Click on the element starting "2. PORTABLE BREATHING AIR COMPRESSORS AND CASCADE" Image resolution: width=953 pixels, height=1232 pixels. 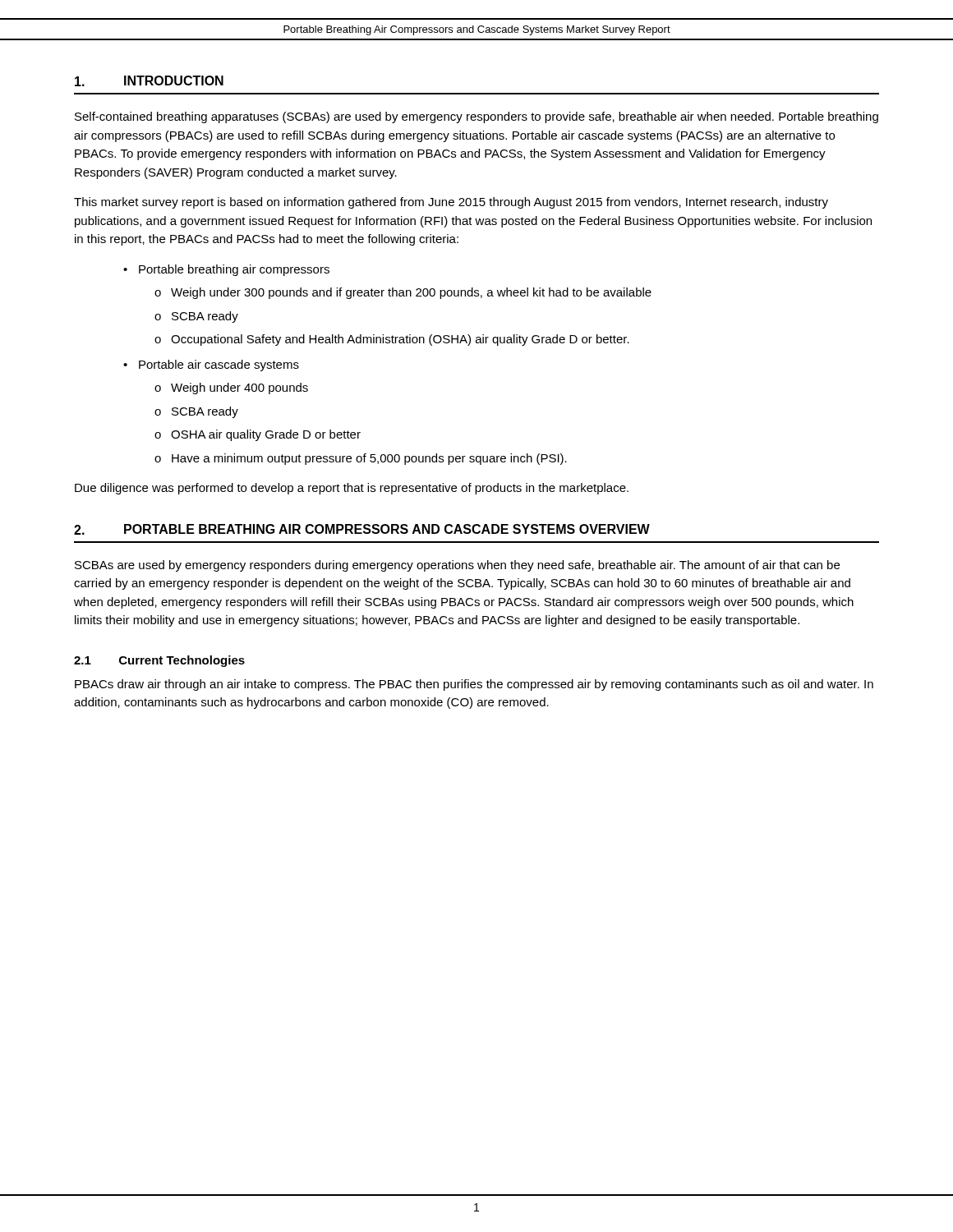coord(362,530)
